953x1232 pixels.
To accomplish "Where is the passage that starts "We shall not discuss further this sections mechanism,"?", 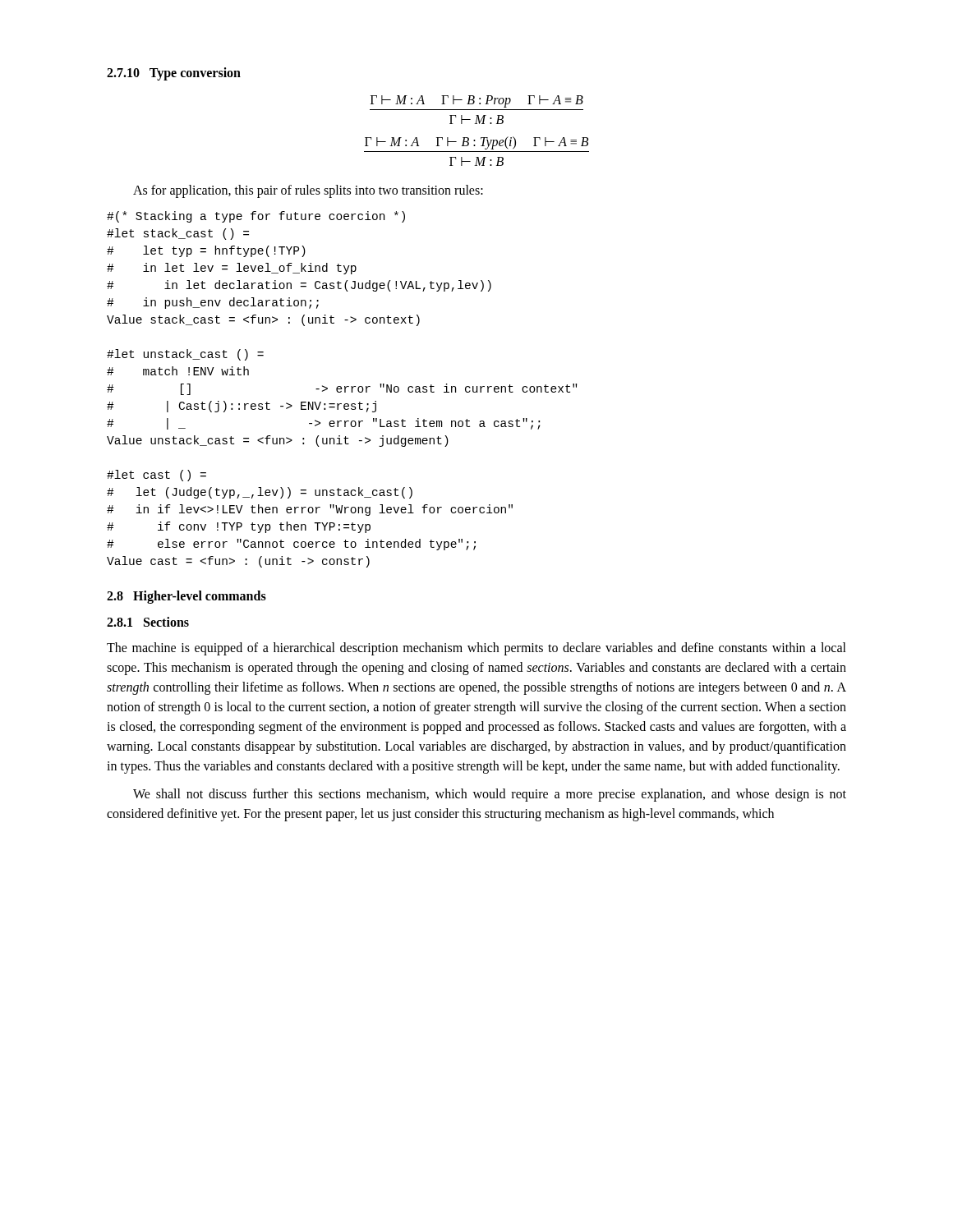I will (476, 804).
